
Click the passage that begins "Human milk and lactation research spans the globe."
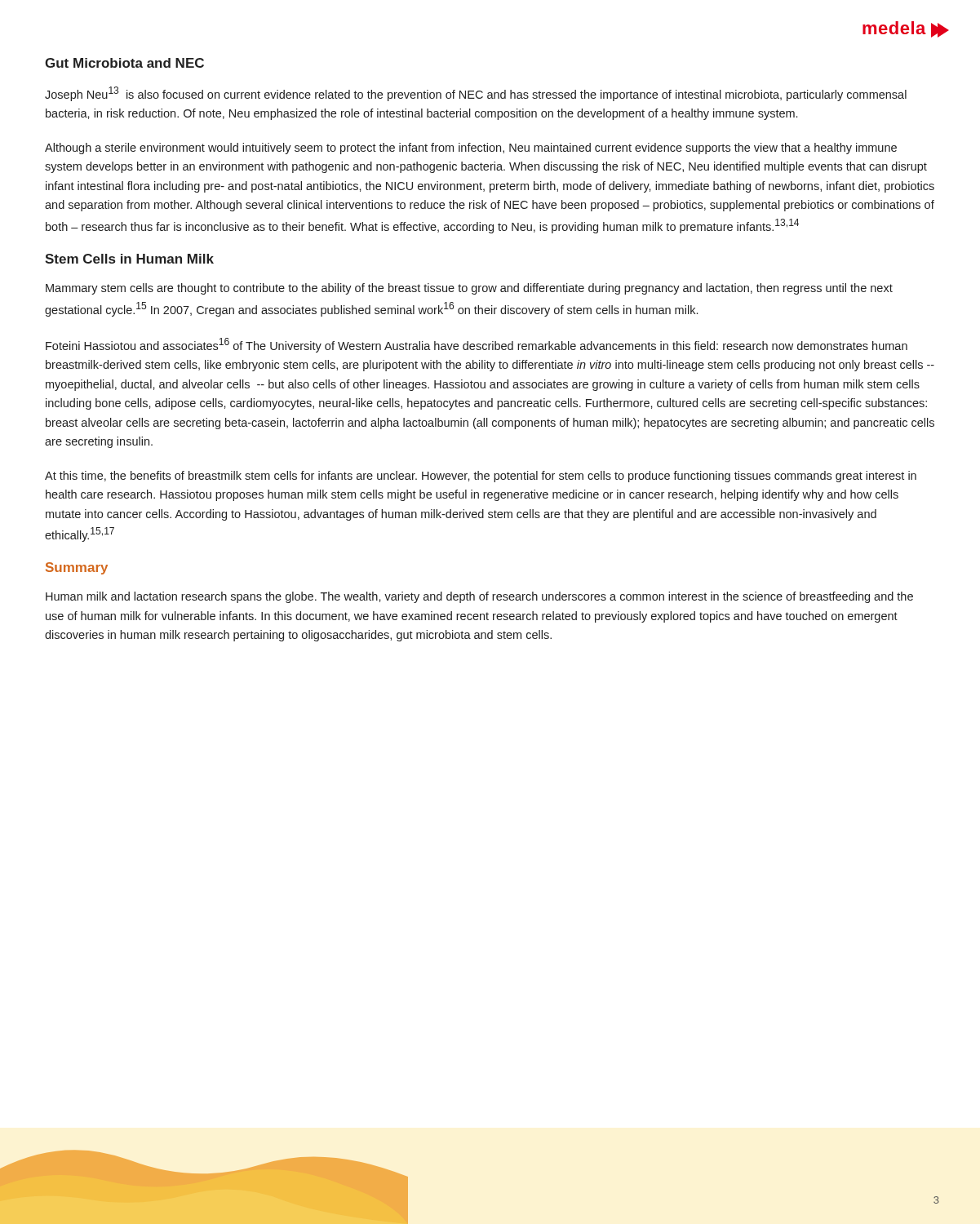click(479, 616)
